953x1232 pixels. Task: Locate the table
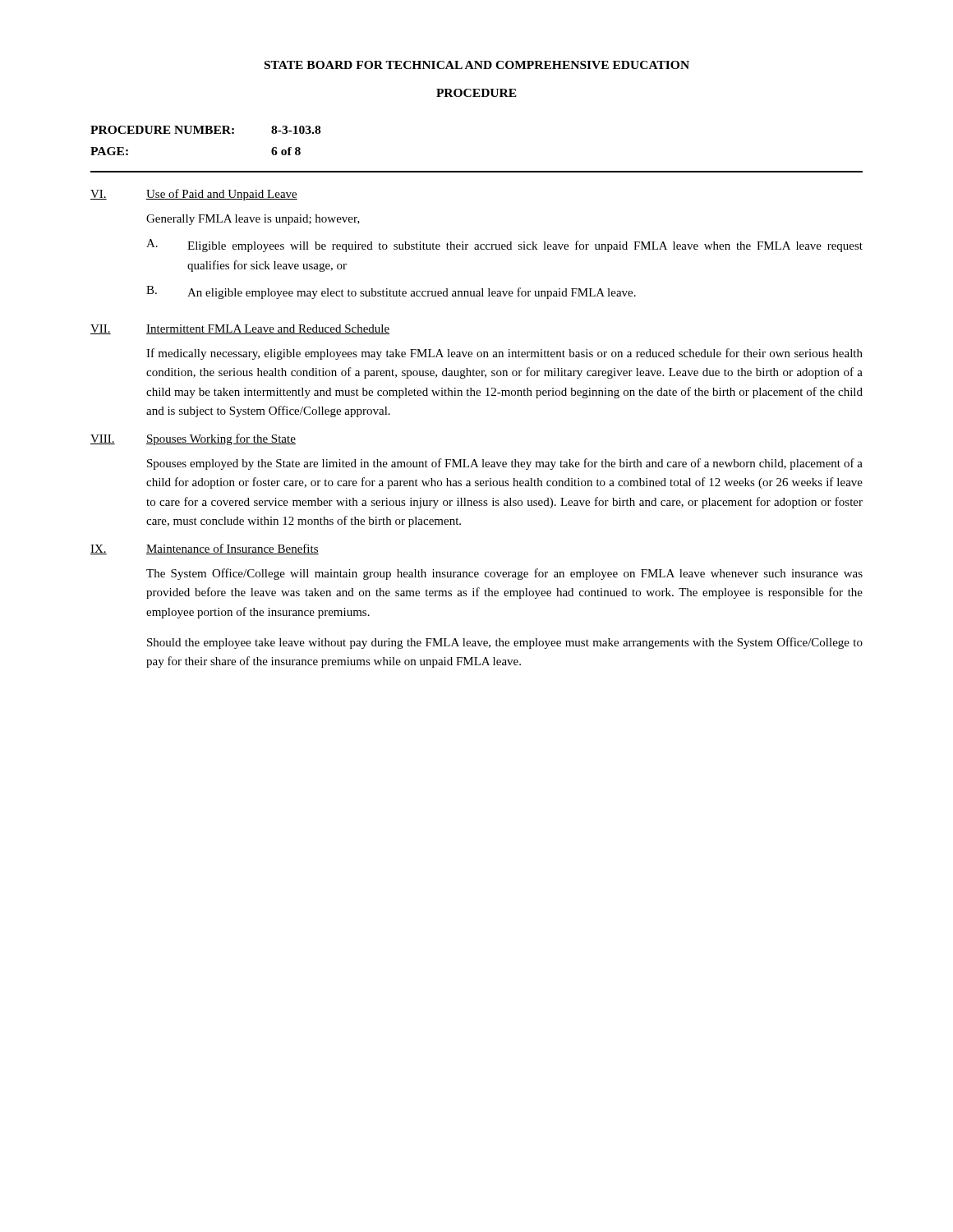(x=476, y=140)
